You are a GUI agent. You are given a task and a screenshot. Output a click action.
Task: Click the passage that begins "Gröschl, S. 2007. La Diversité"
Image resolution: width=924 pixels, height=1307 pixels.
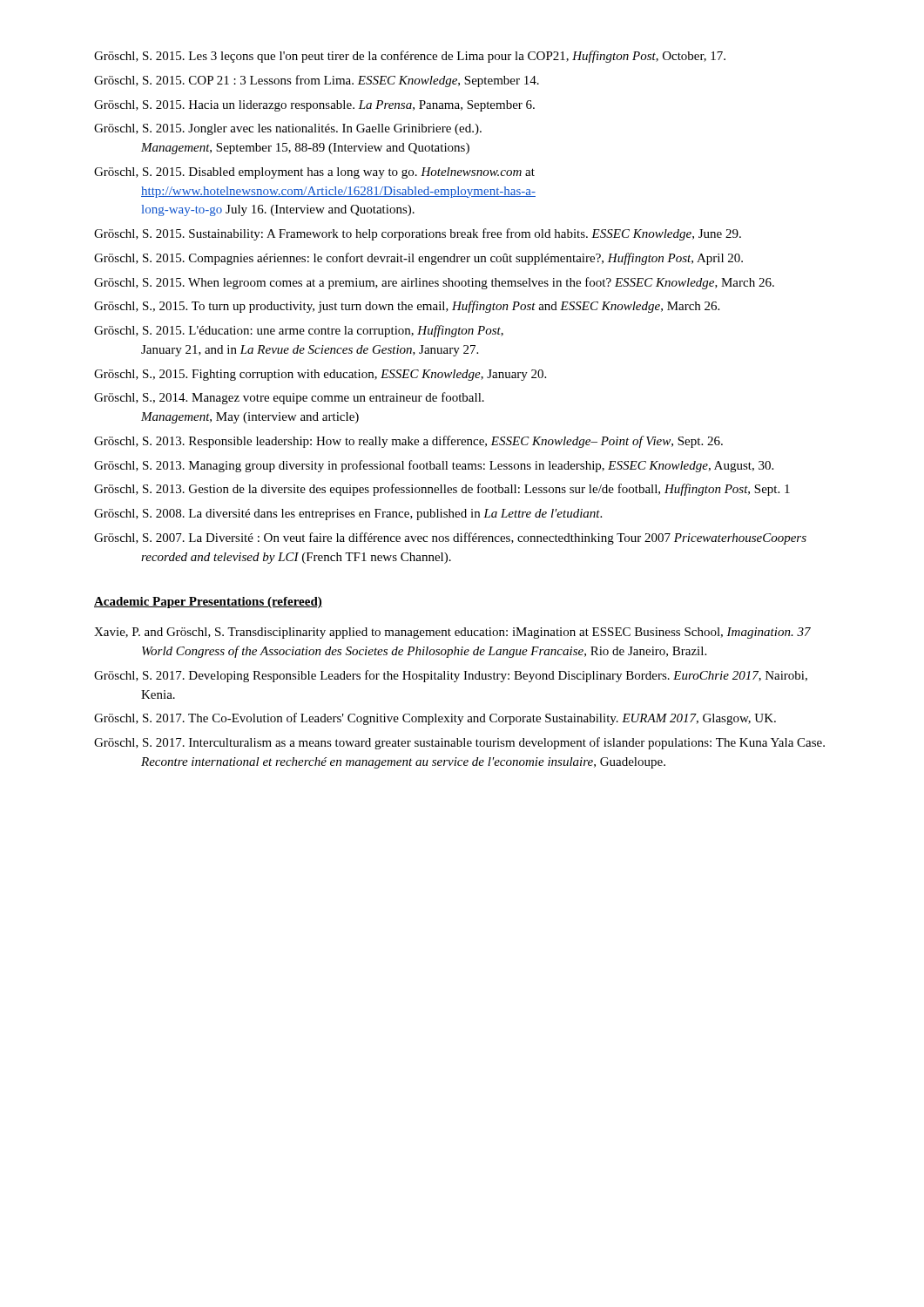(x=450, y=547)
